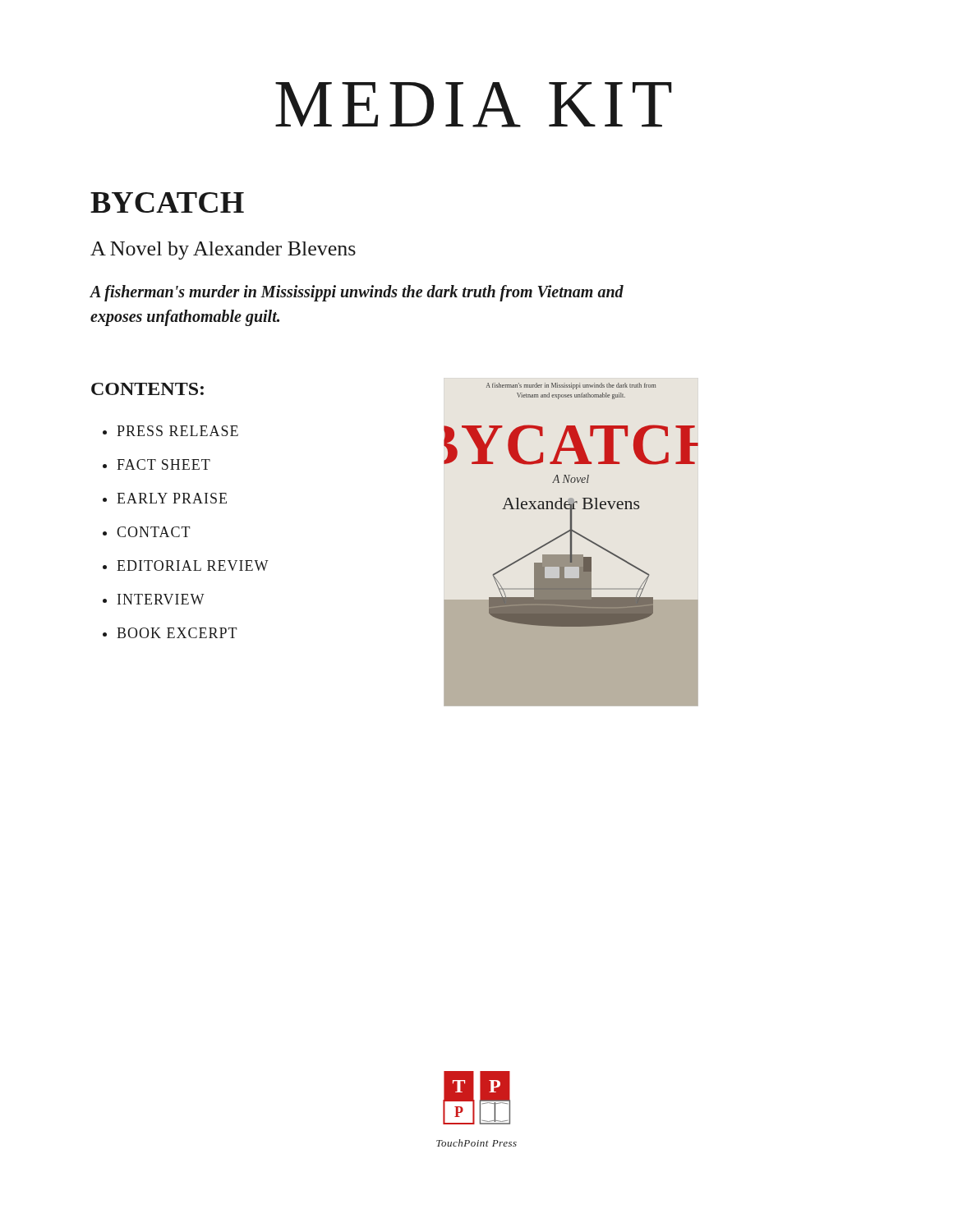Locate the text block that reads "A fisherman's murder in Mississippi unwinds the dark"
Screen dimensions: 1232x953
476,304
